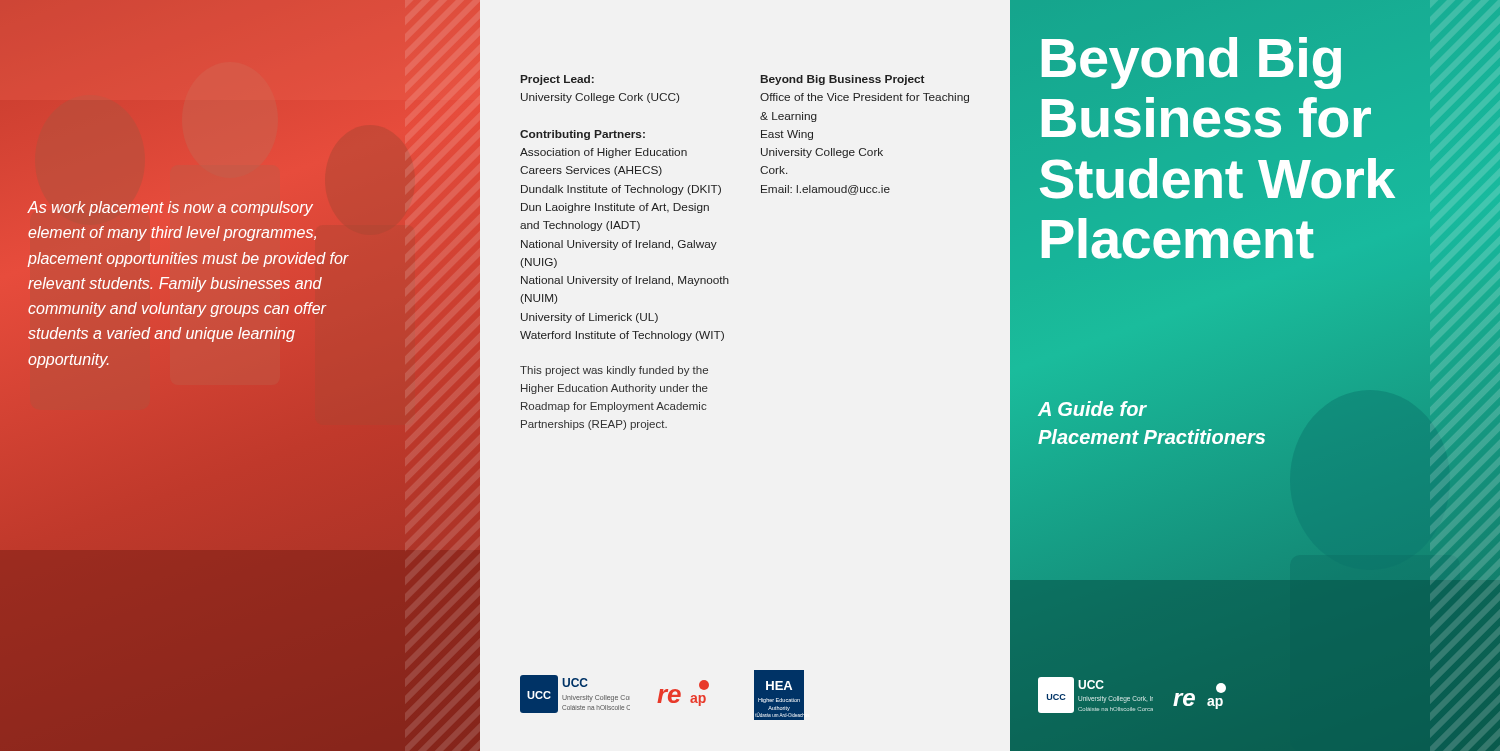Locate the text block that reads "As work placement is now a"
The image size is (1500, 751).
pyautogui.click(x=188, y=283)
